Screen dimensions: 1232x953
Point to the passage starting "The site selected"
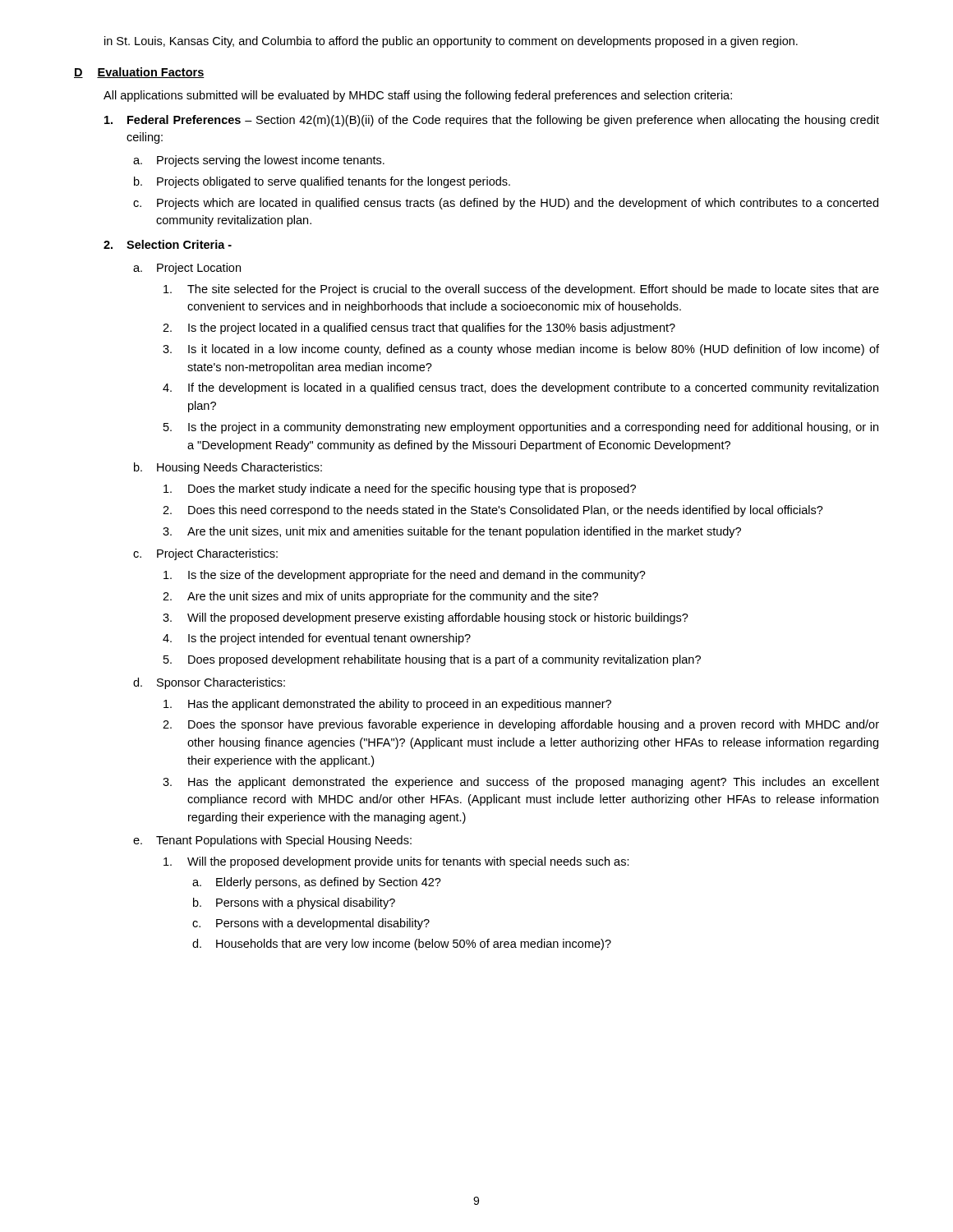[521, 298]
